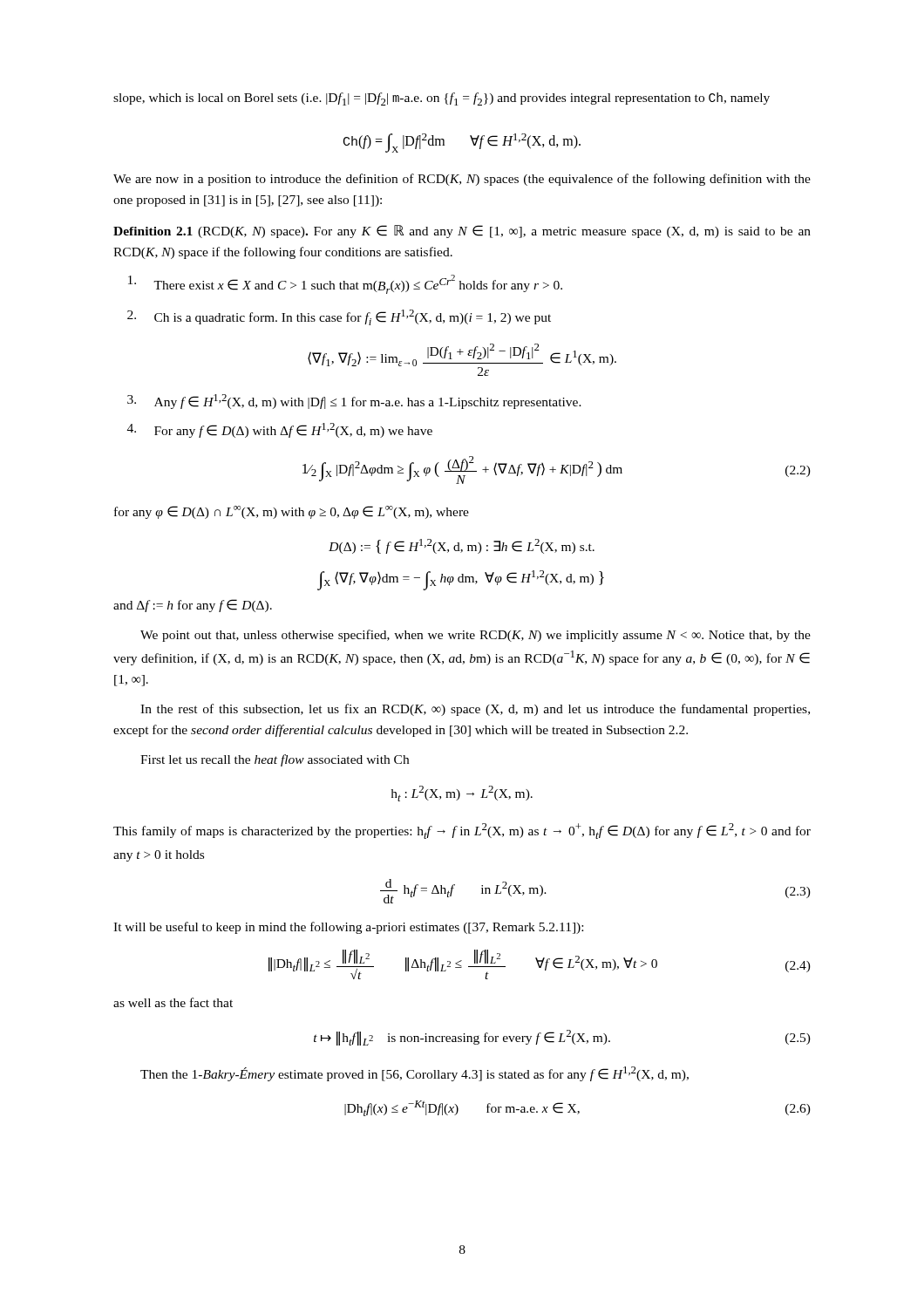The width and height of the screenshot is (924, 1308).
Task: Click on the list item that says "4. For any f ∈"
Action: [280, 430]
